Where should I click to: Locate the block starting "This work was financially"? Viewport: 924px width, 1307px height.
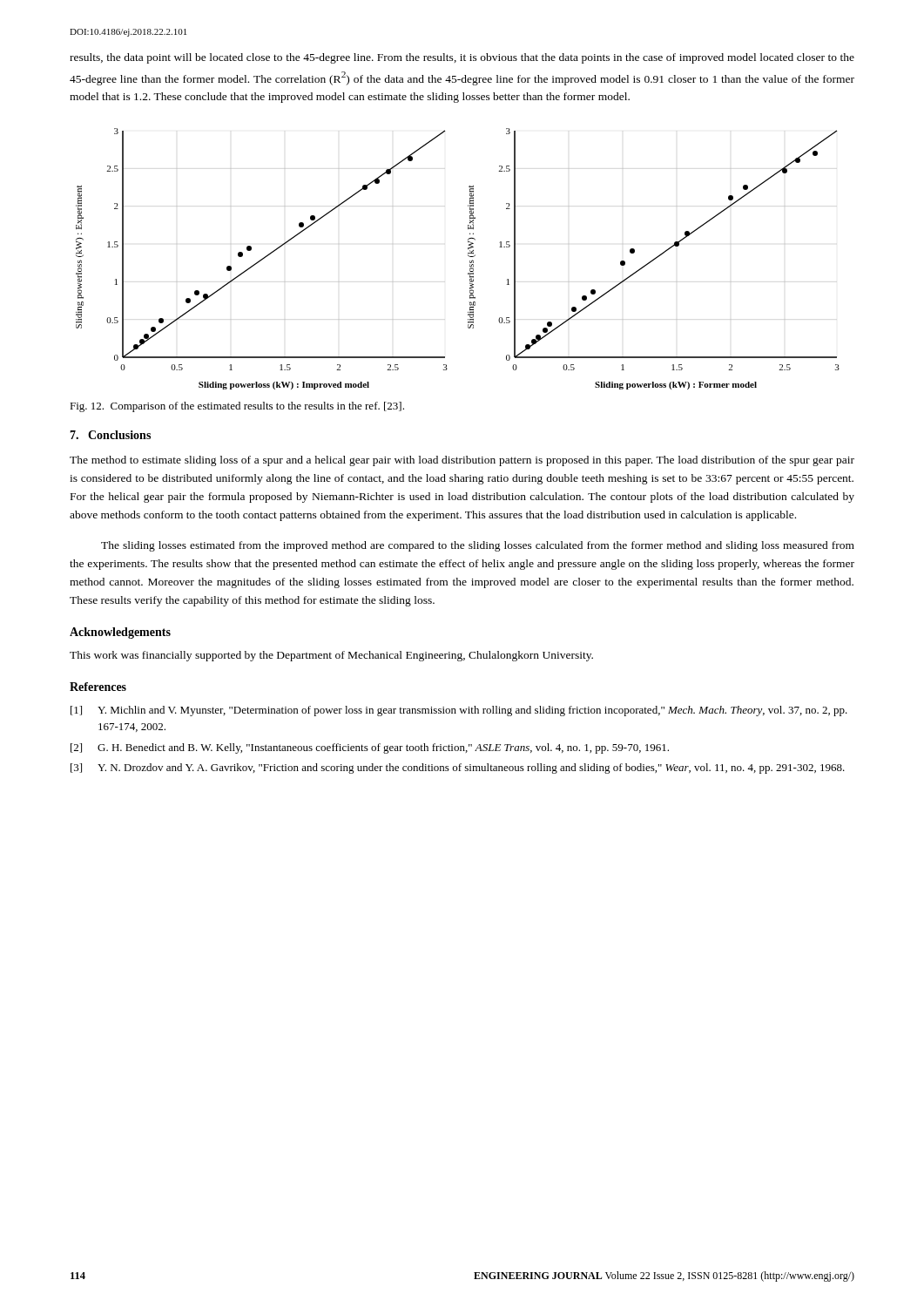(332, 655)
